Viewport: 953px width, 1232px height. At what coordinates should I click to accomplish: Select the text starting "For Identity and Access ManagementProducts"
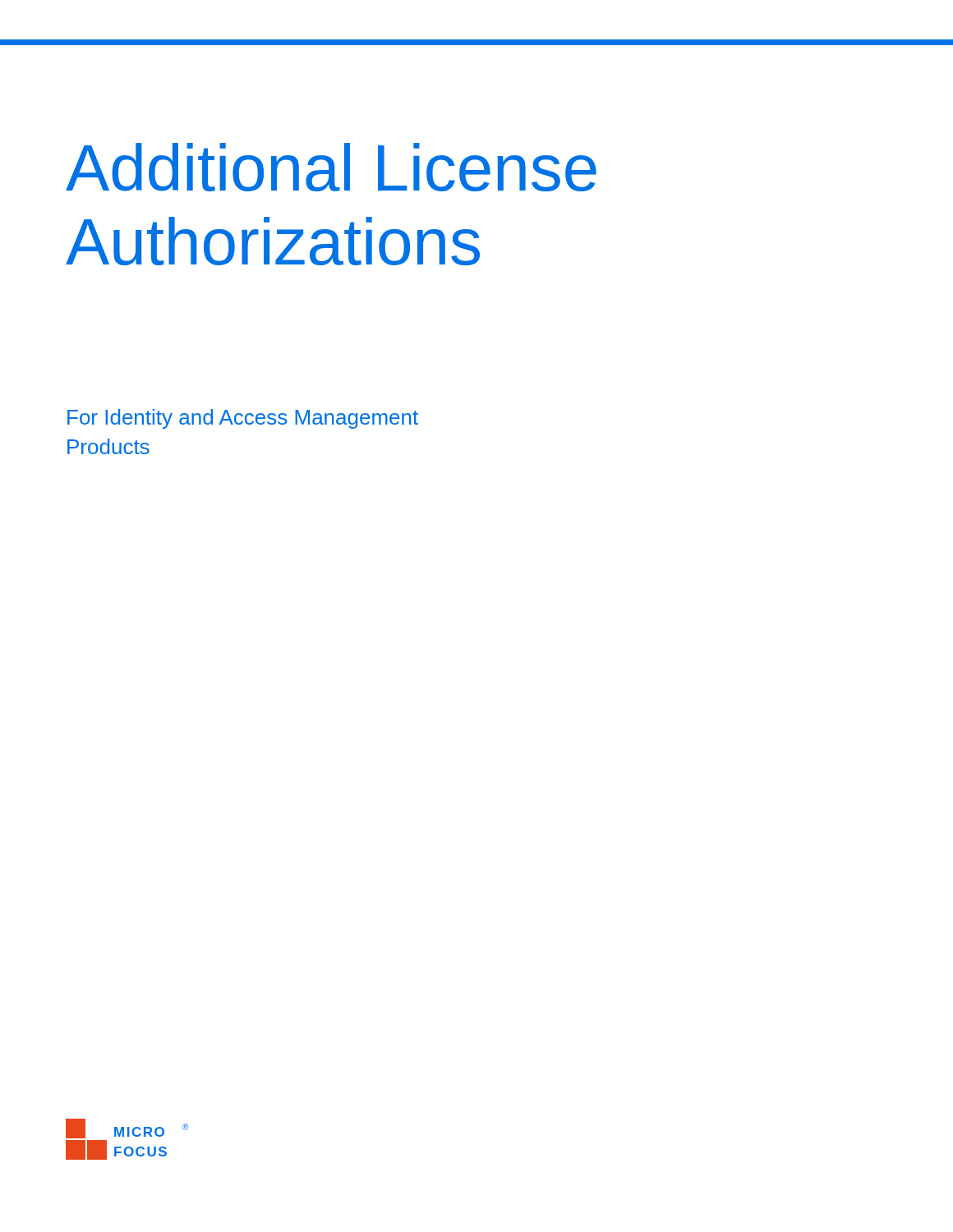[312, 432]
